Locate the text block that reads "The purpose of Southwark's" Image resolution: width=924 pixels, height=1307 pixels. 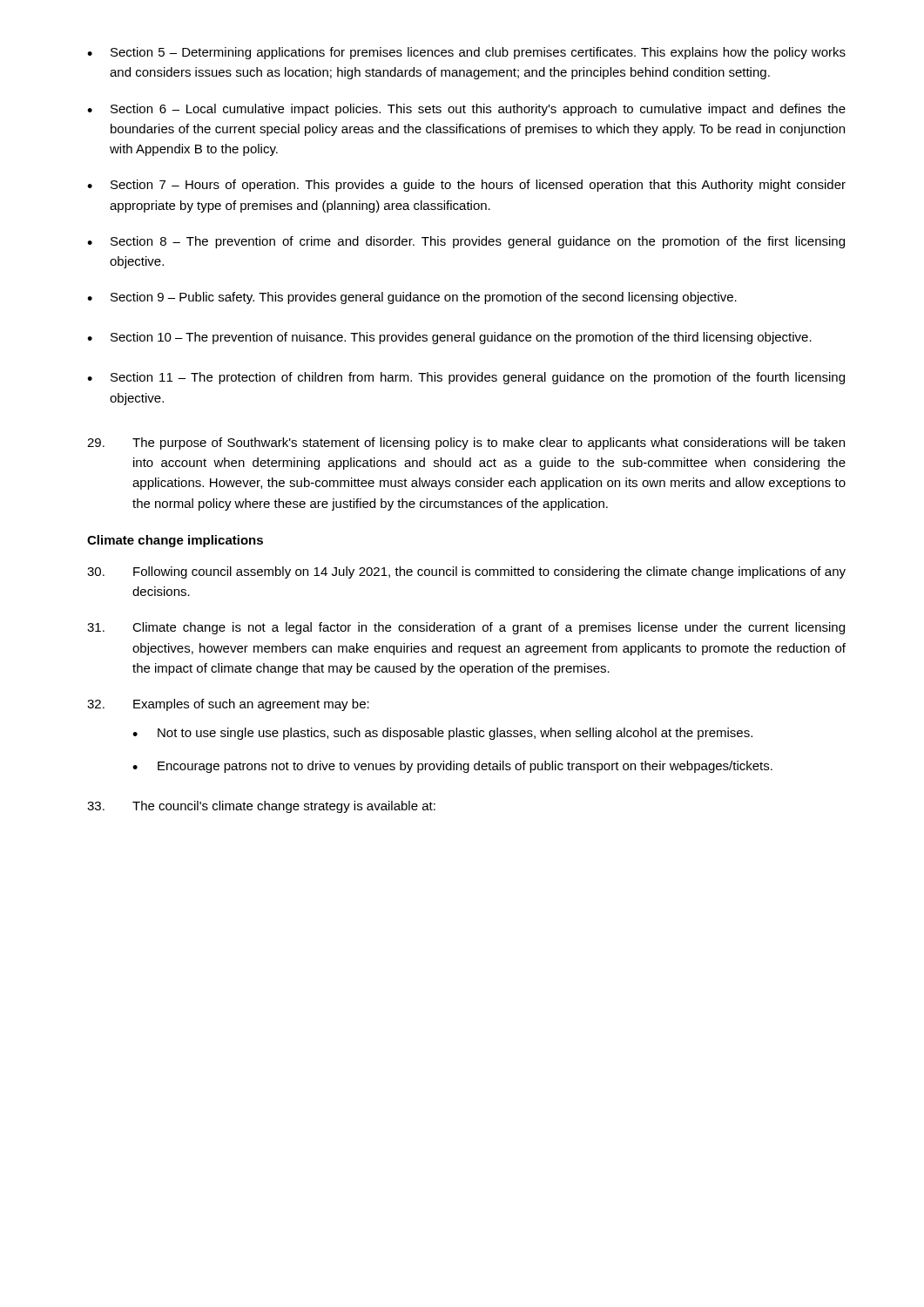466,472
